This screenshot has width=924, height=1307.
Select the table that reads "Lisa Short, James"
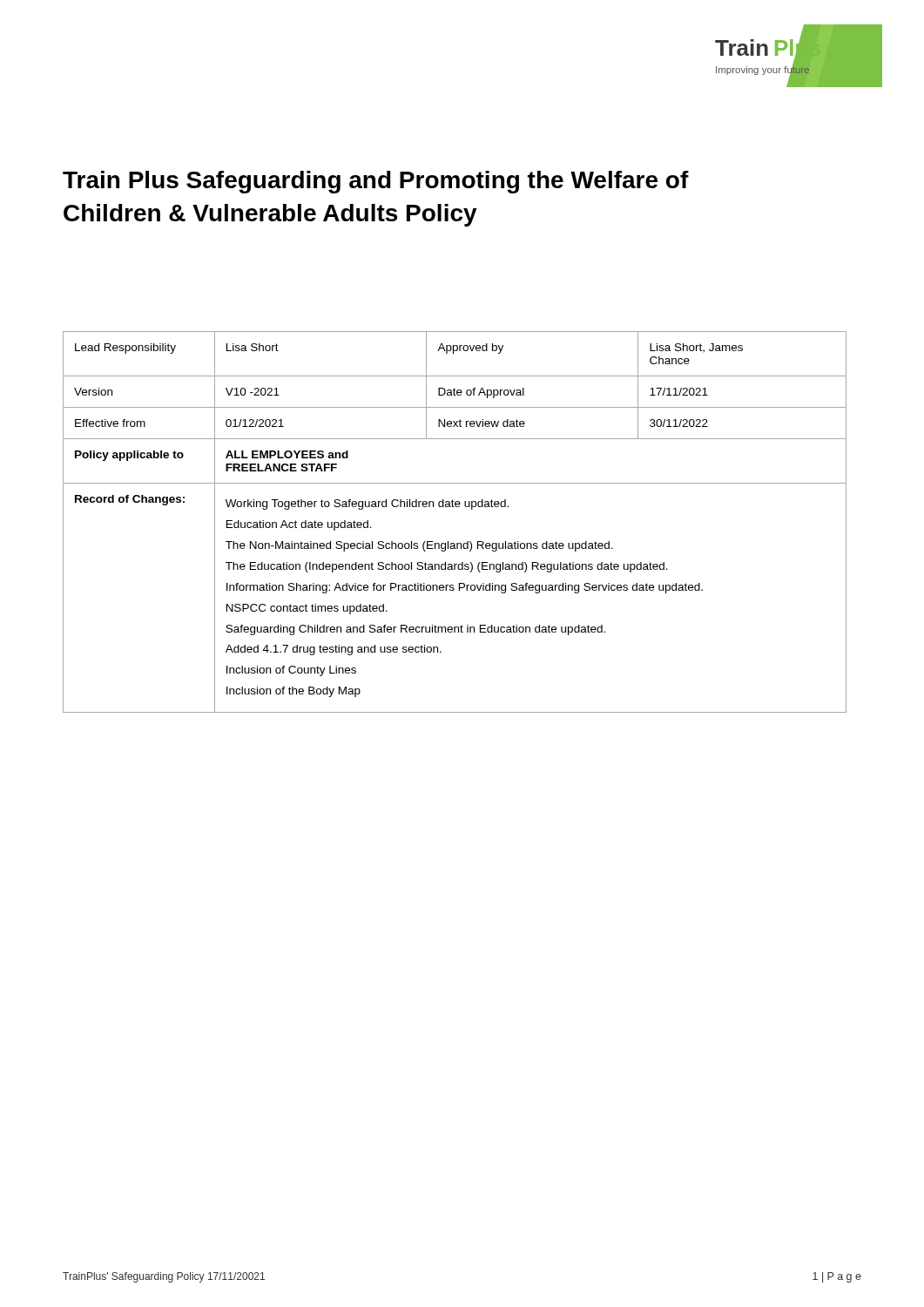coord(455,522)
